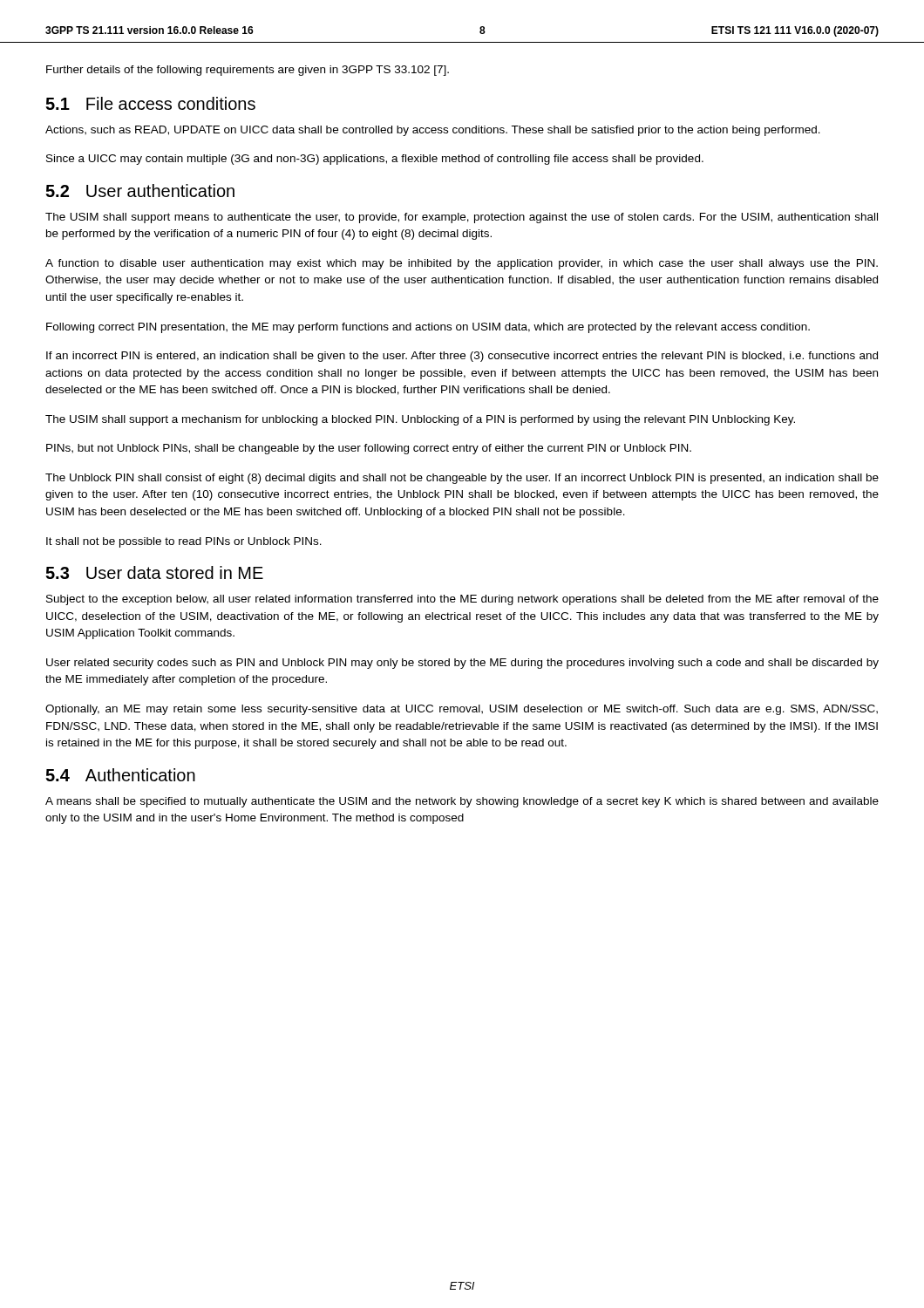Click on the region starting "The Unblock PIN shall consist of"

(462, 494)
